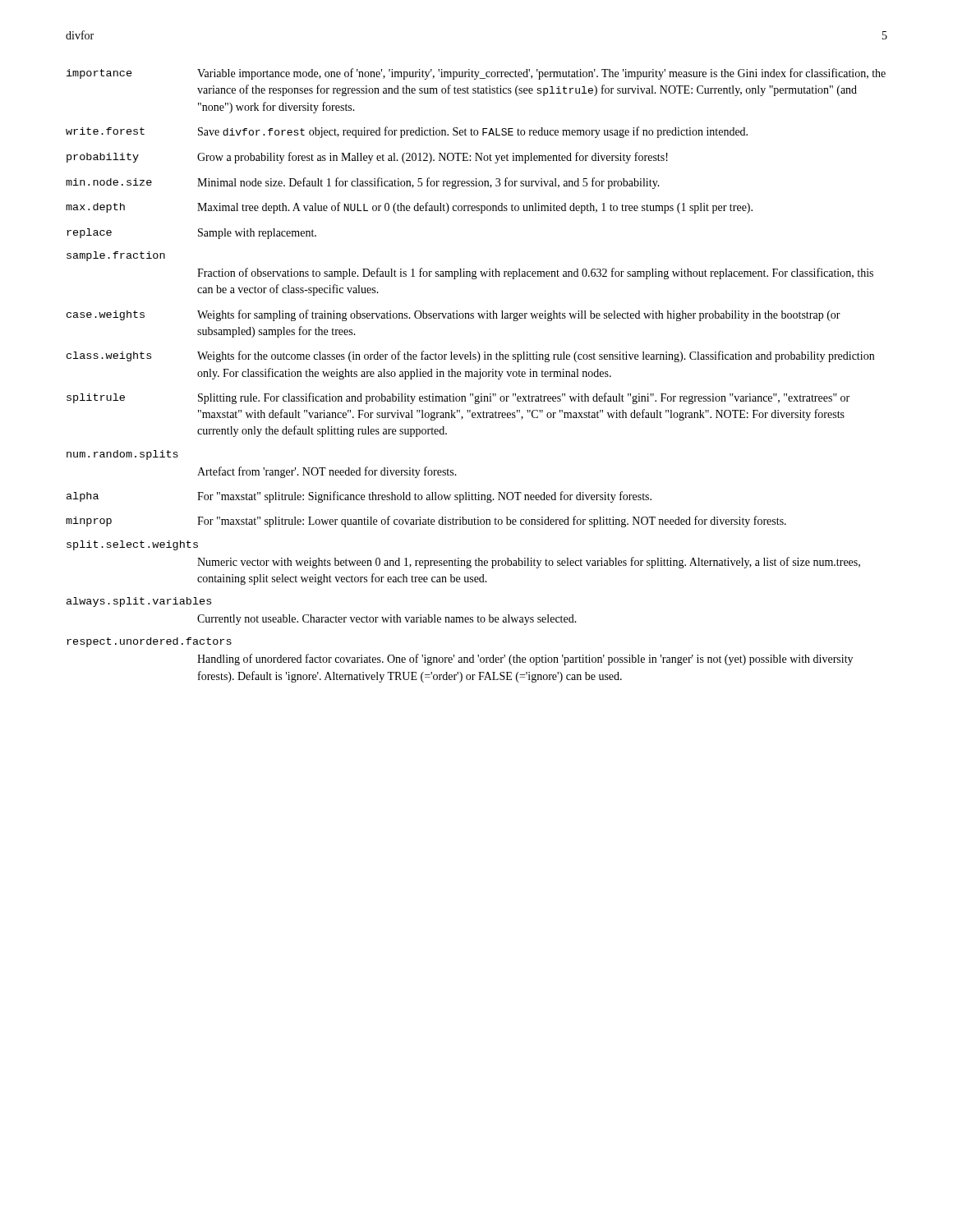Select the list item containing "splitrule Splitting rule."

point(476,415)
